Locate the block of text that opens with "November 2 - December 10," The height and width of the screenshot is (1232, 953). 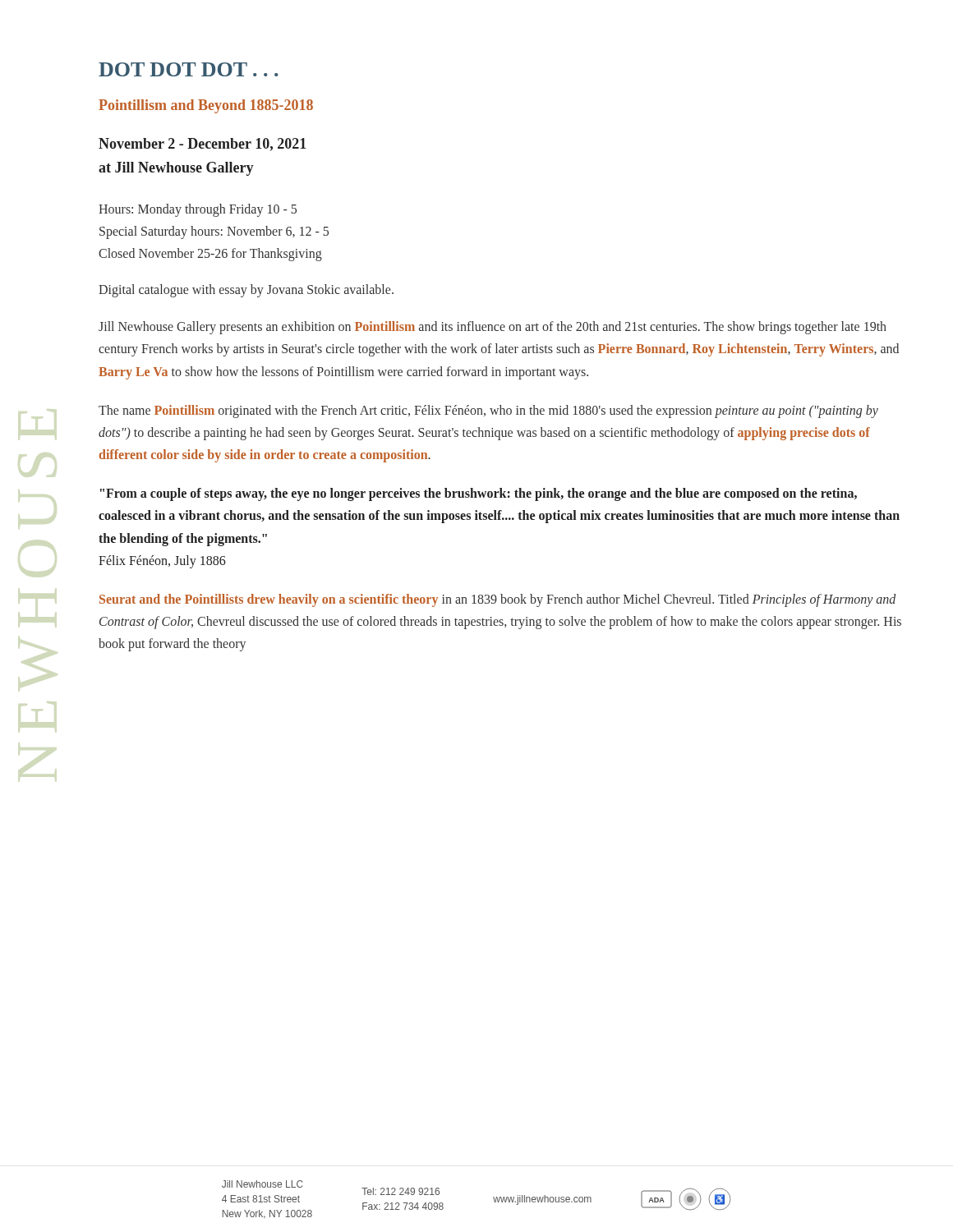(x=203, y=156)
